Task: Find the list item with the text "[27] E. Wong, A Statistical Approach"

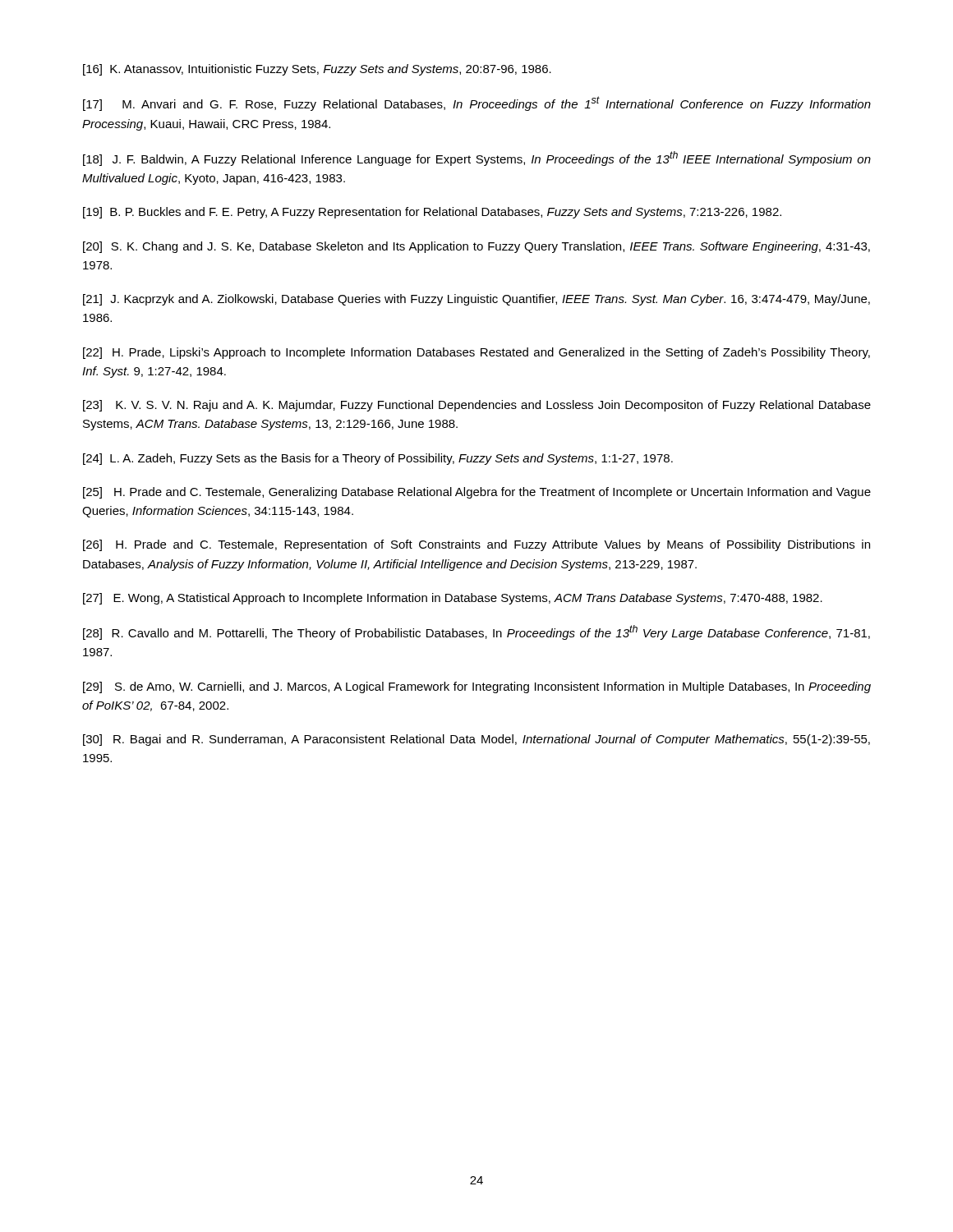Action: tap(452, 597)
